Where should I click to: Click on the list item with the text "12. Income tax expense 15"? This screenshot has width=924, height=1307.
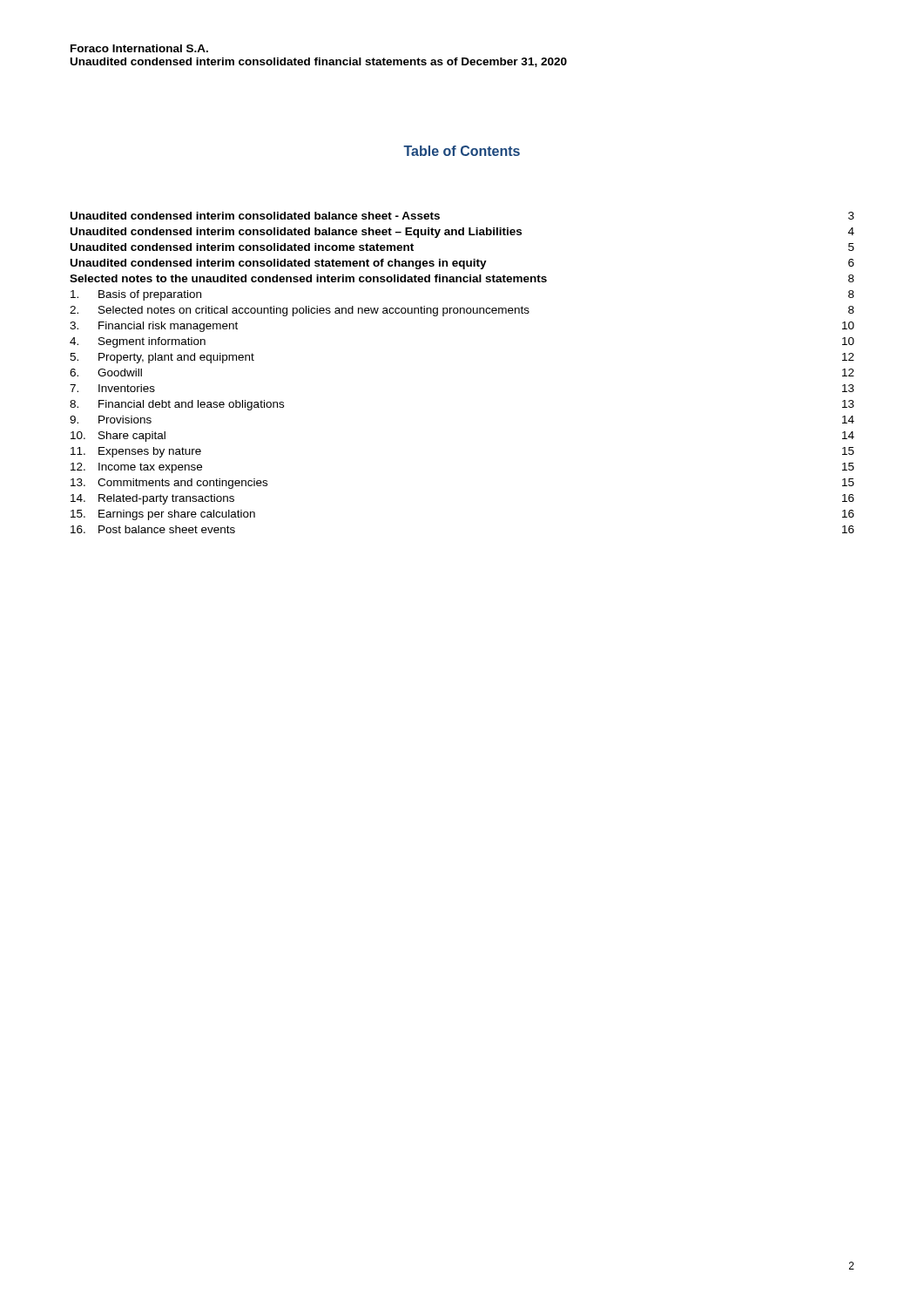(x=147, y=467)
